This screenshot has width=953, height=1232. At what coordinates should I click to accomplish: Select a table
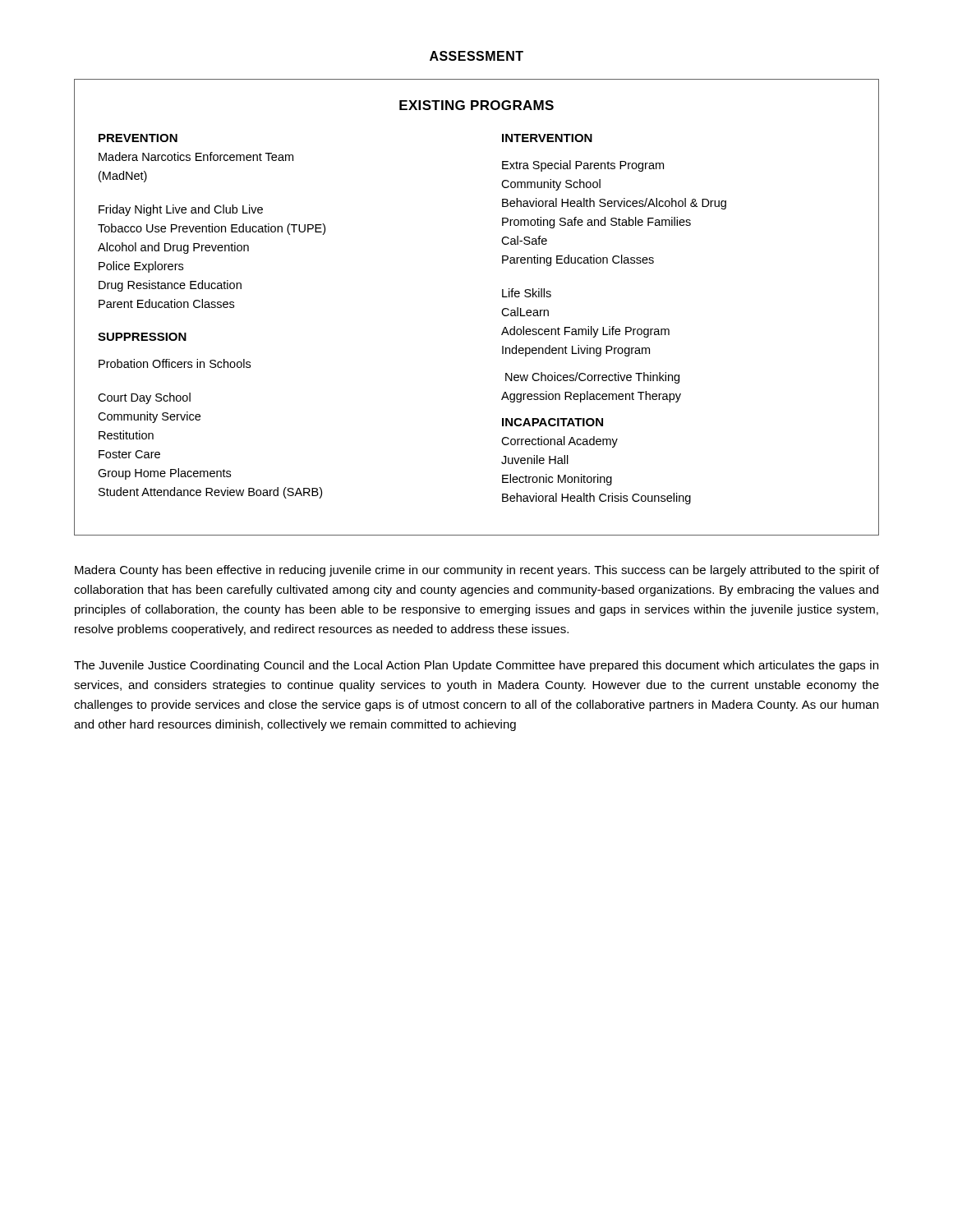click(x=476, y=307)
